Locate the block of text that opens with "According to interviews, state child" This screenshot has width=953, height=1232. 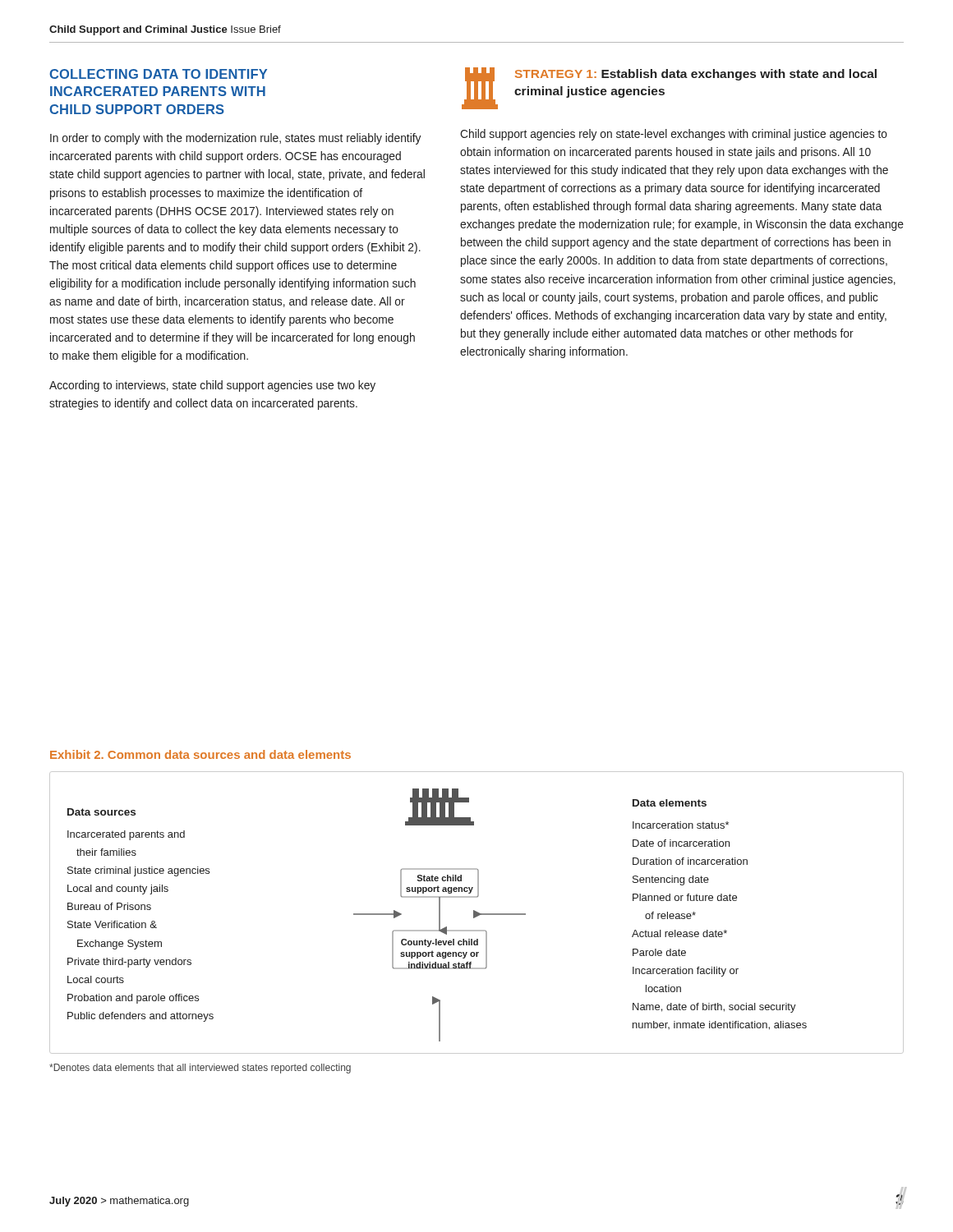point(212,395)
